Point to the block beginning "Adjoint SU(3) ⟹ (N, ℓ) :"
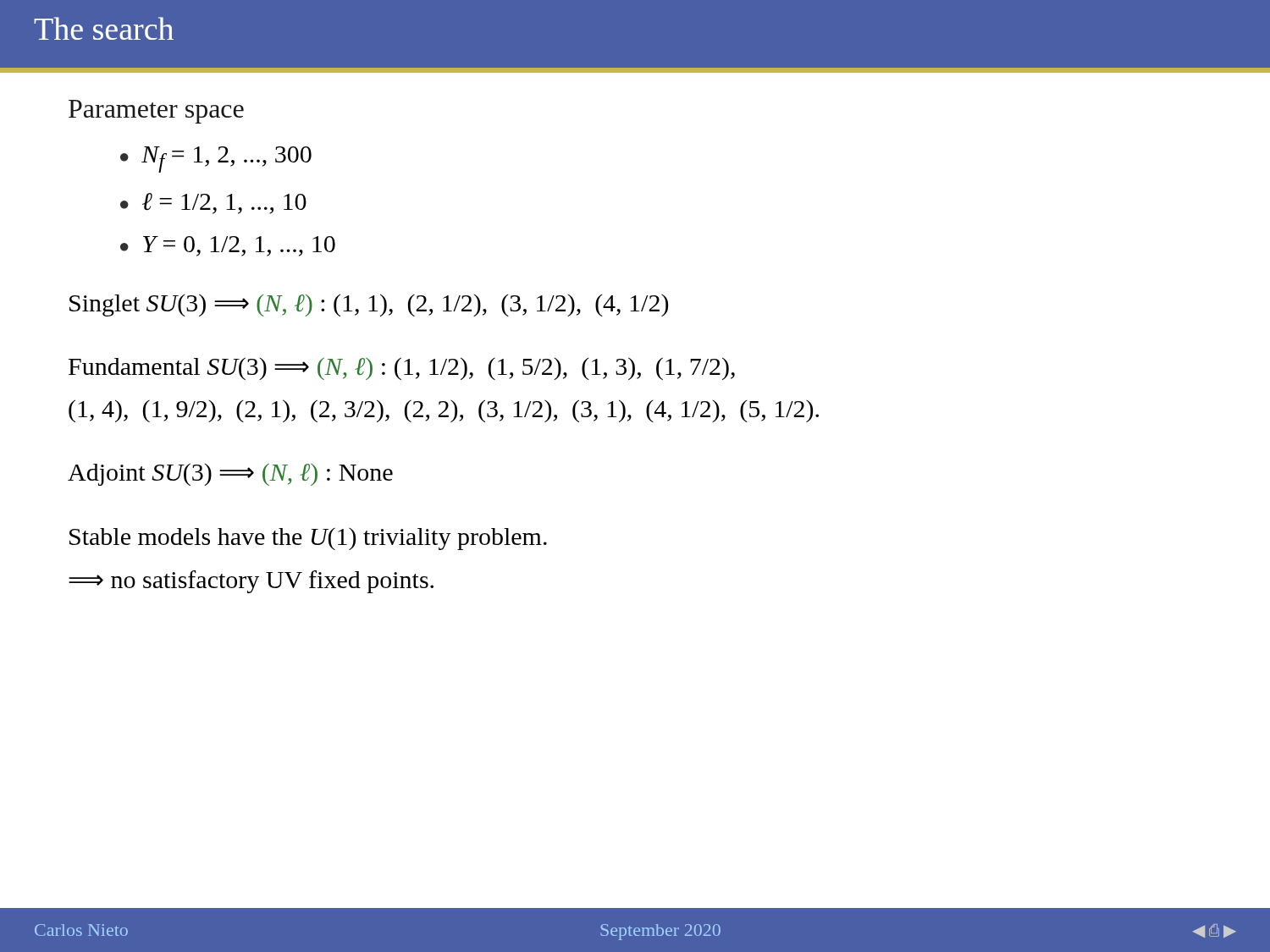1270x952 pixels. (231, 472)
